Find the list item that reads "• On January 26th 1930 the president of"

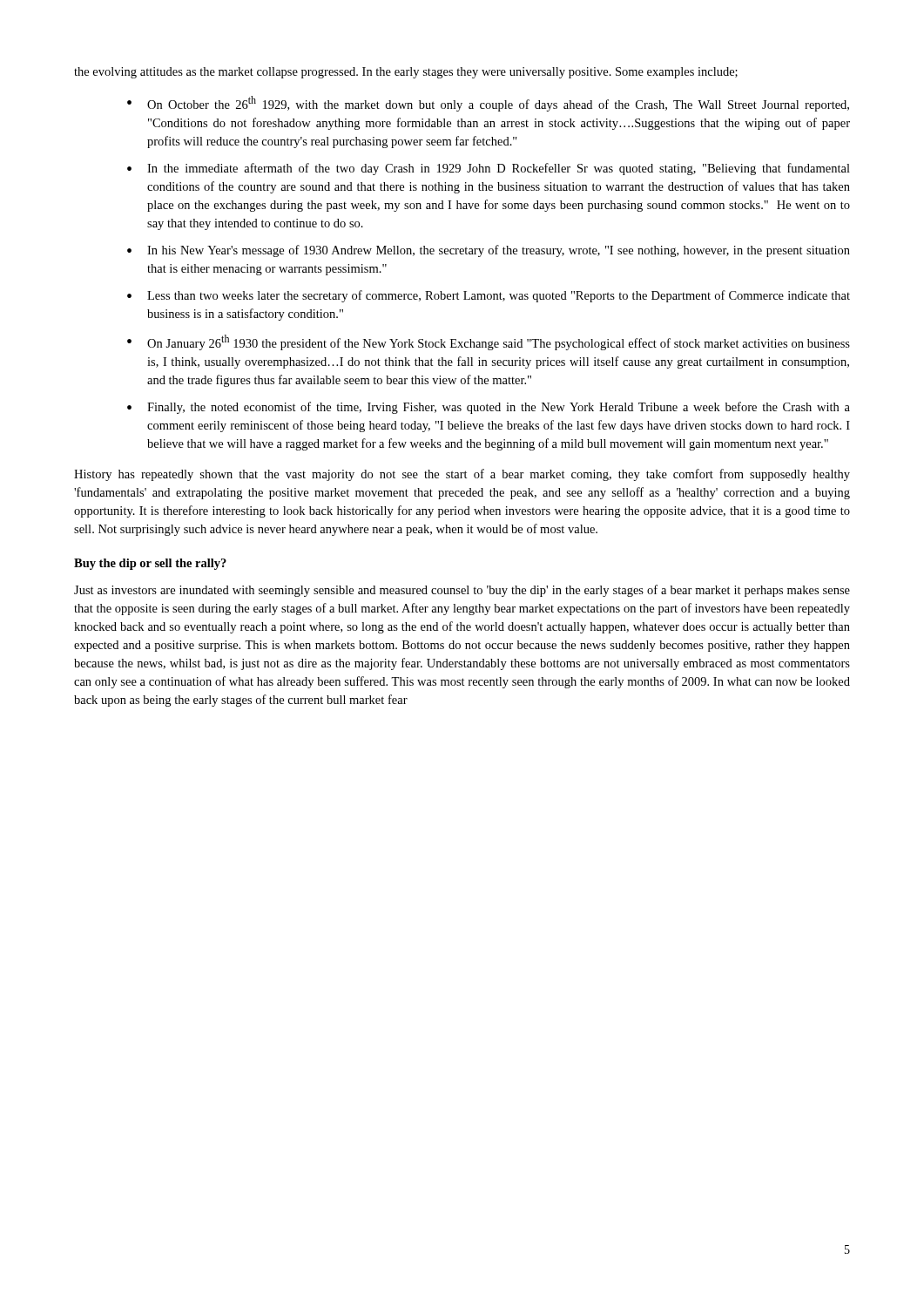[x=488, y=361]
